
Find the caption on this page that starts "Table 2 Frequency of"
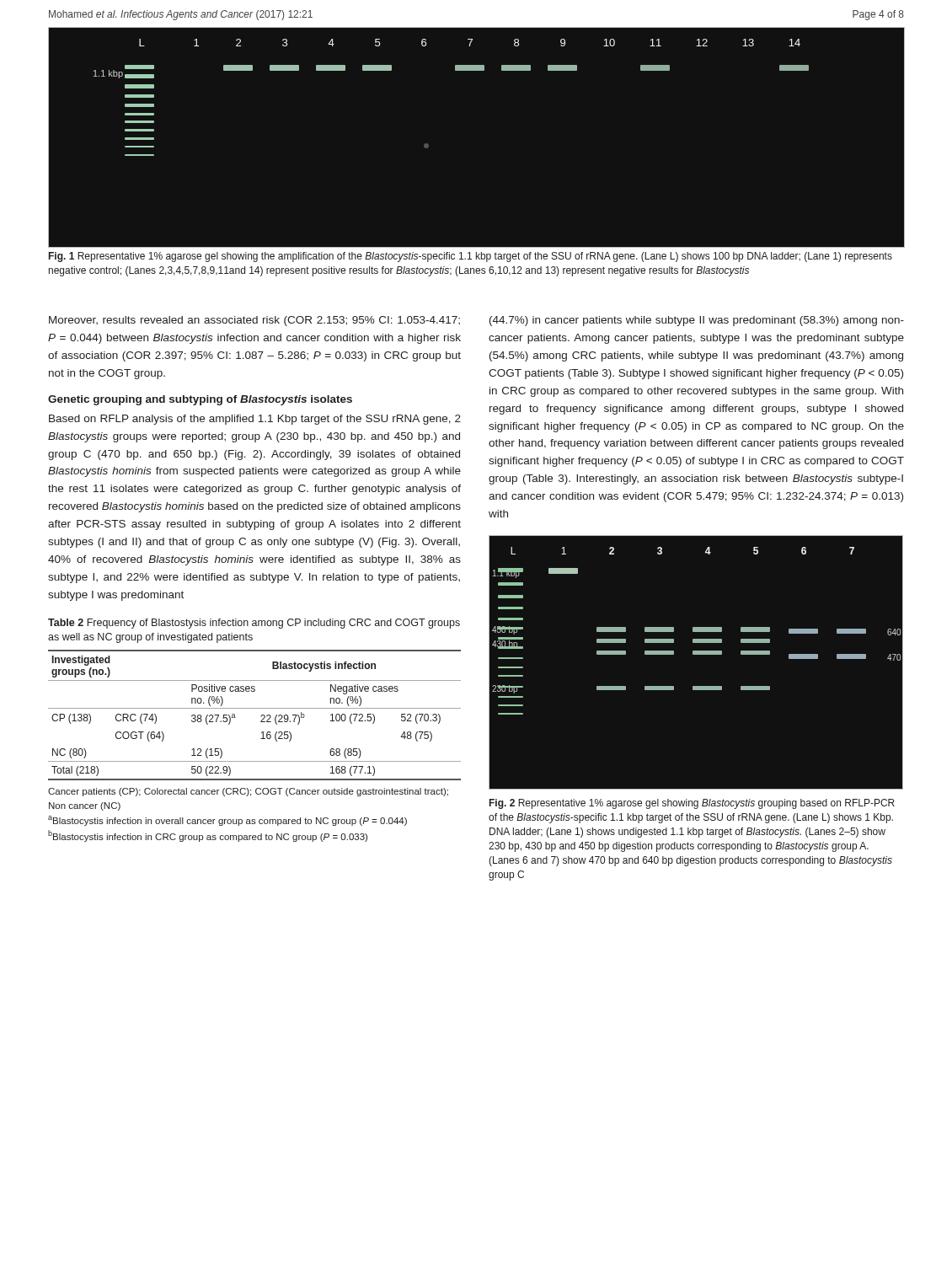[254, 630]
